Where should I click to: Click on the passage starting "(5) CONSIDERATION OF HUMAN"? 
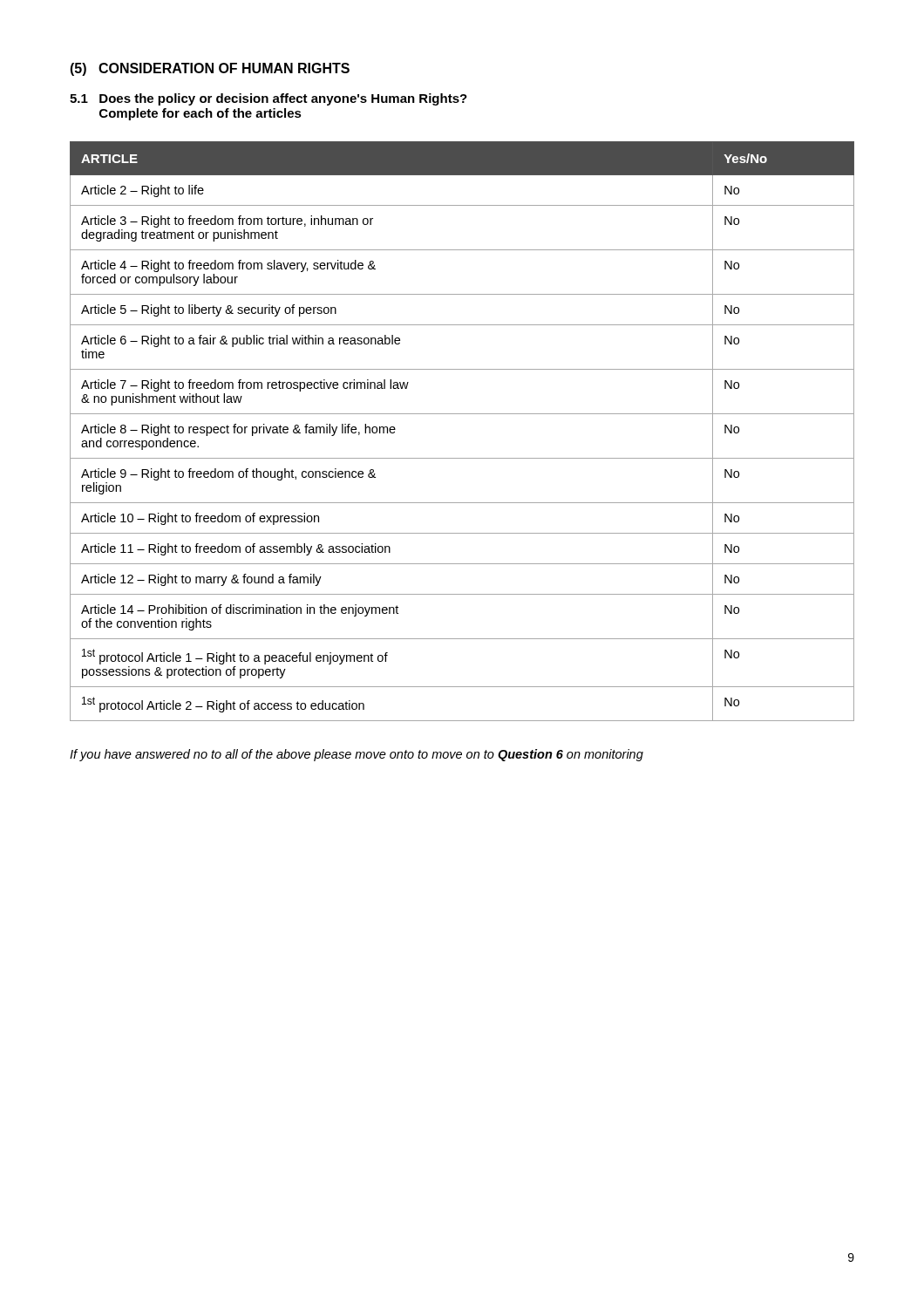[x=210, y=68]
